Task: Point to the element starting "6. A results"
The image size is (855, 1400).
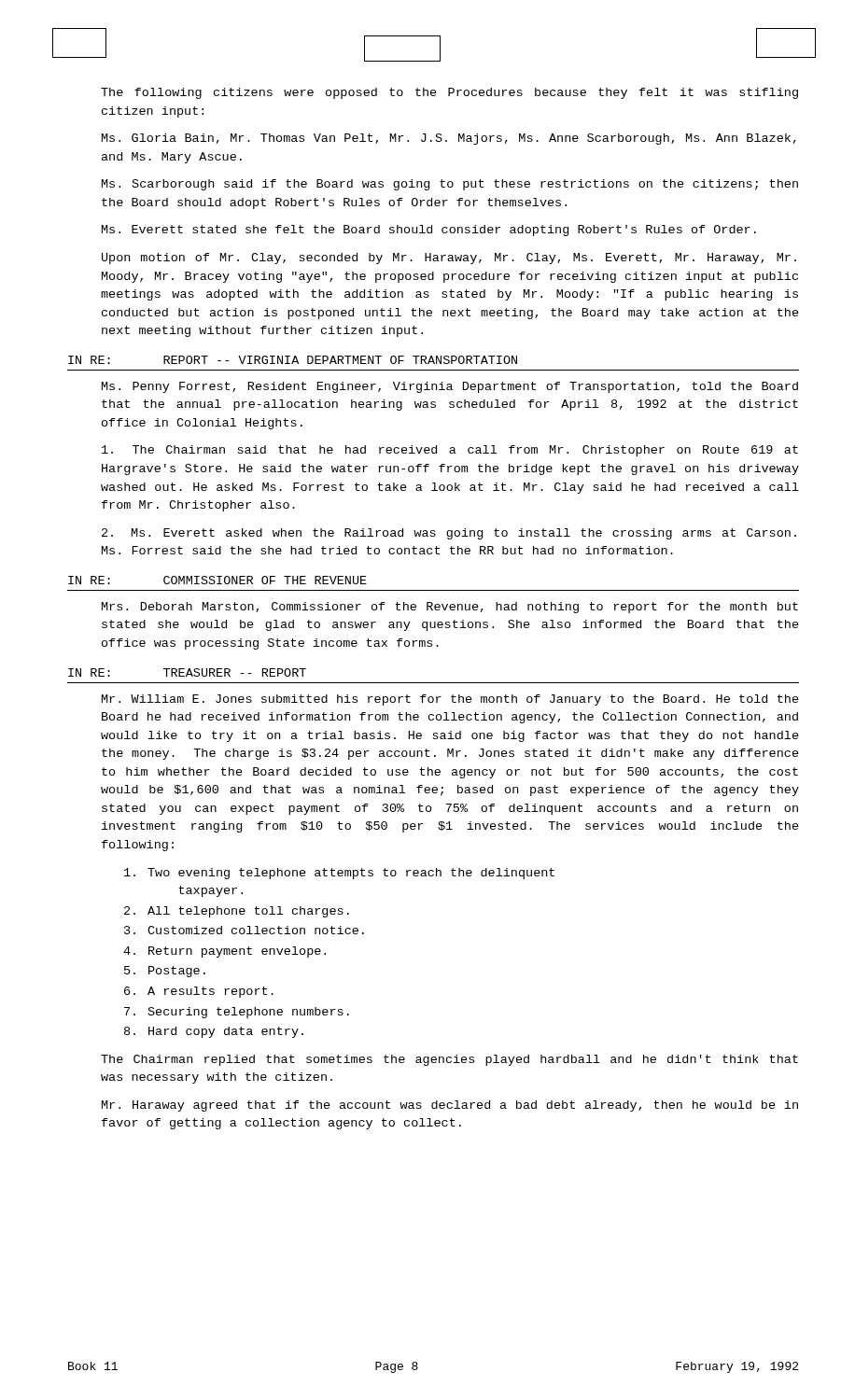Action: [199, 992]
